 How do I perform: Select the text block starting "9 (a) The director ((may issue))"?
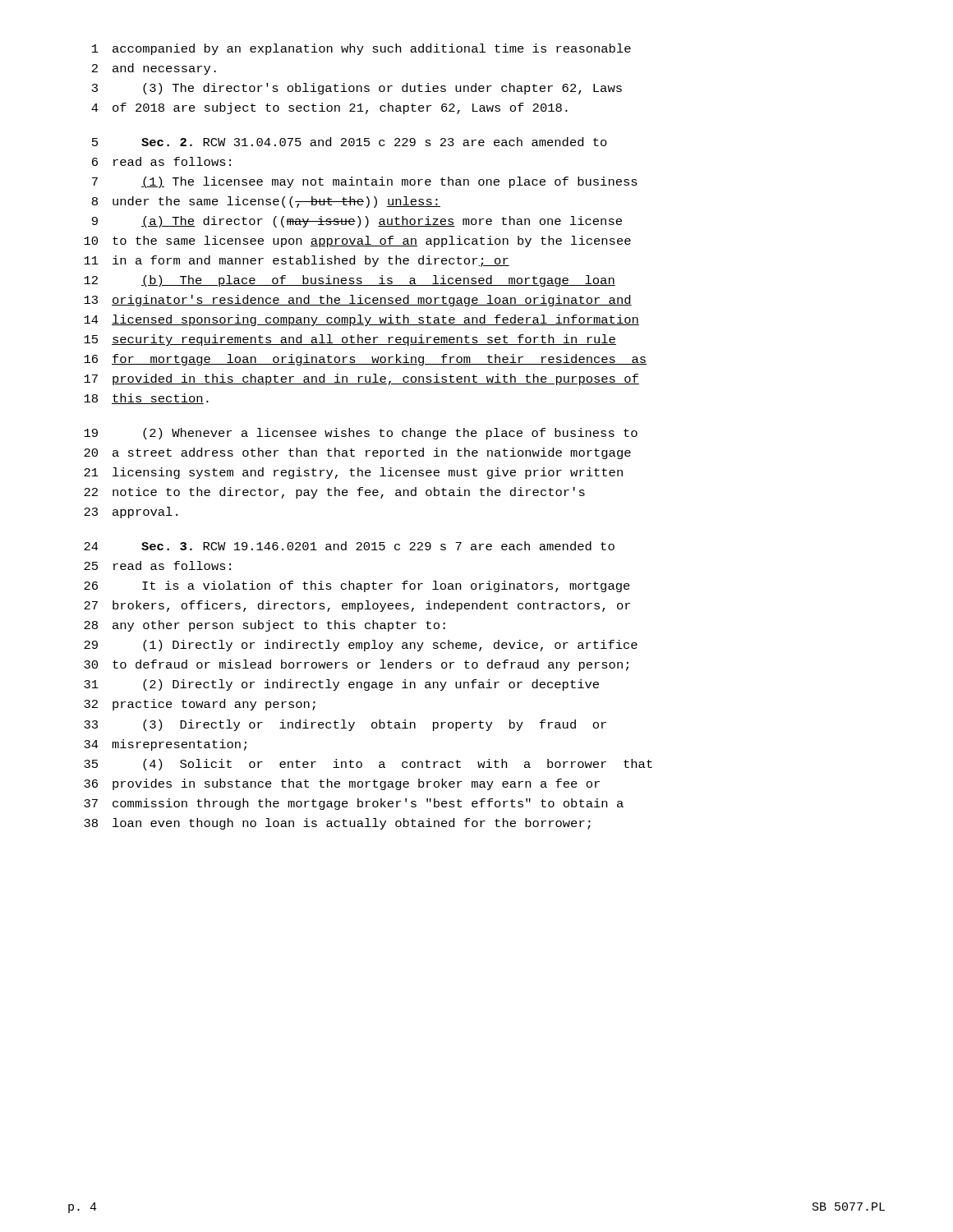pyautogui.click(x=476, y=222)
